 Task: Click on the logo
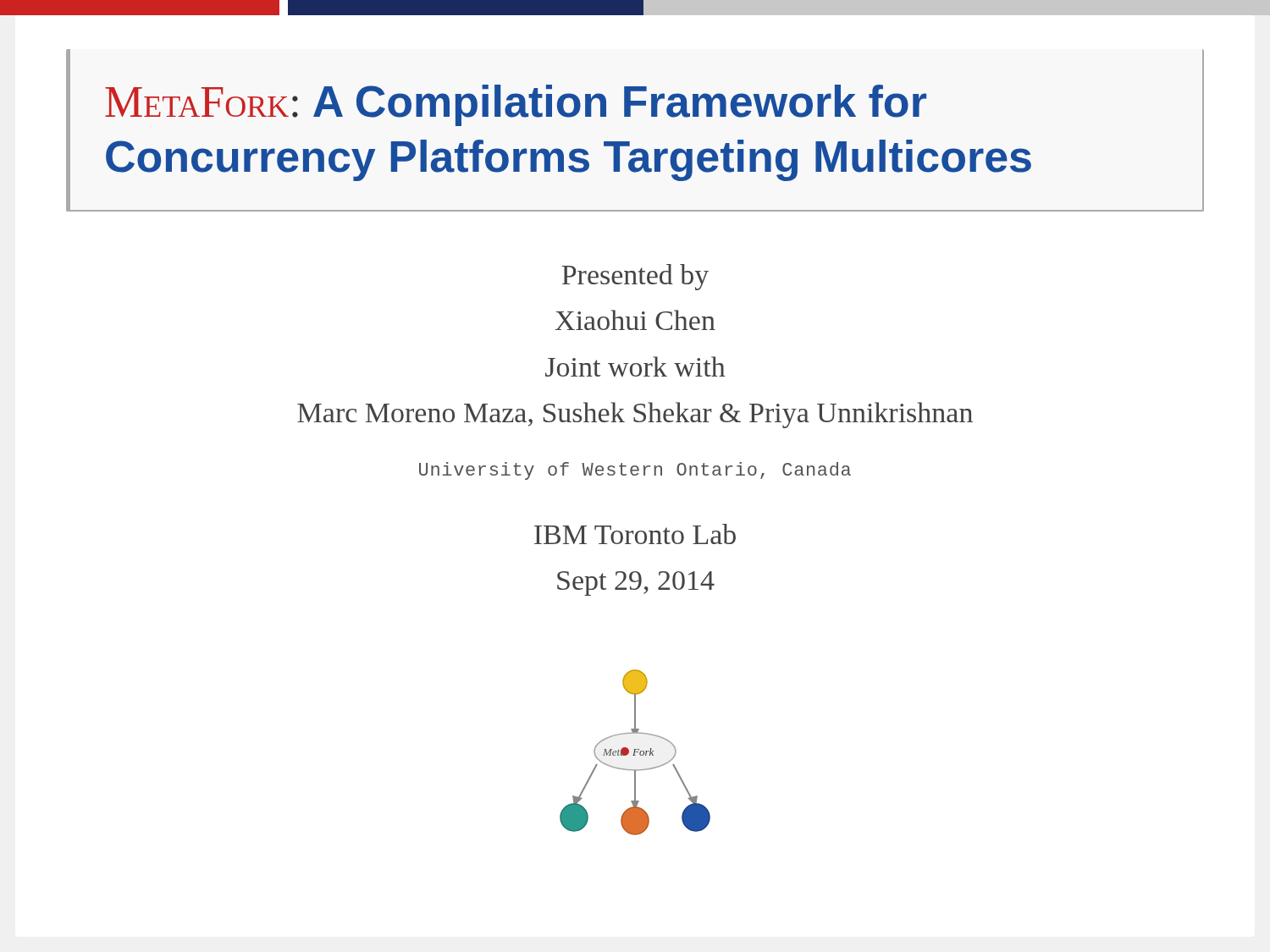coord(635,760)
